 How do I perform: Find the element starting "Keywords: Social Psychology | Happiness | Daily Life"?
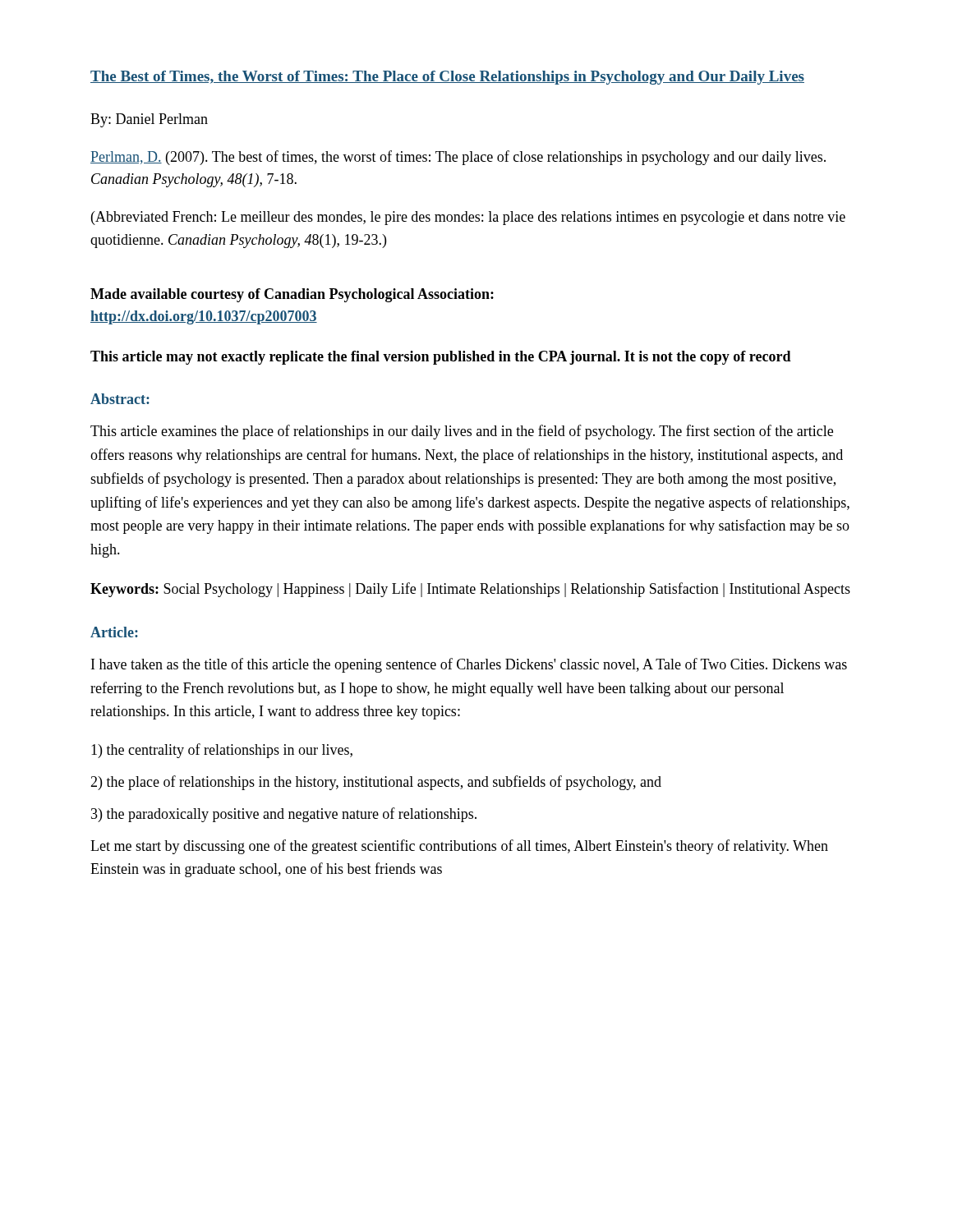click(x=470, y=589)
